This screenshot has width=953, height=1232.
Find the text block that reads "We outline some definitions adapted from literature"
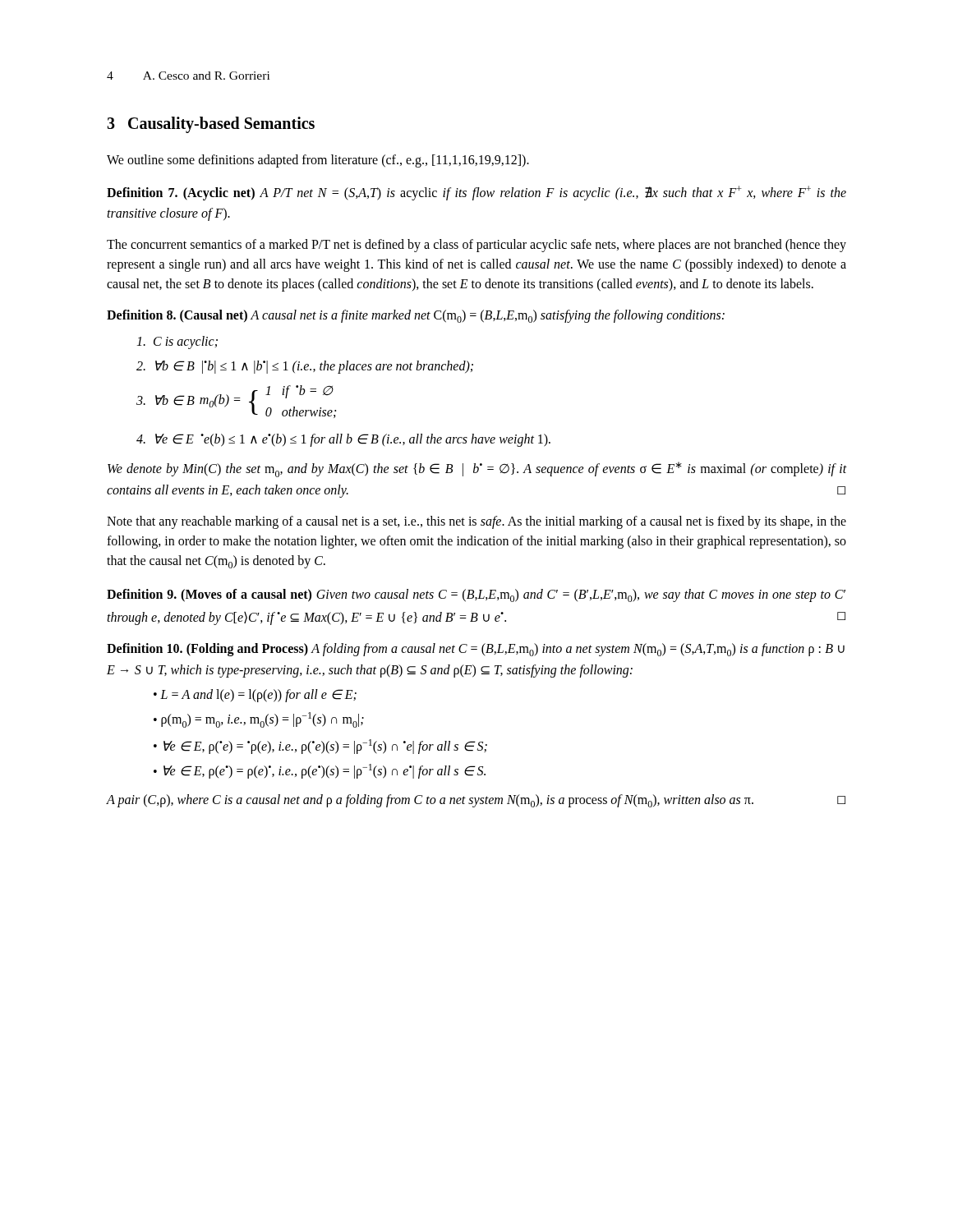point(318,160)
